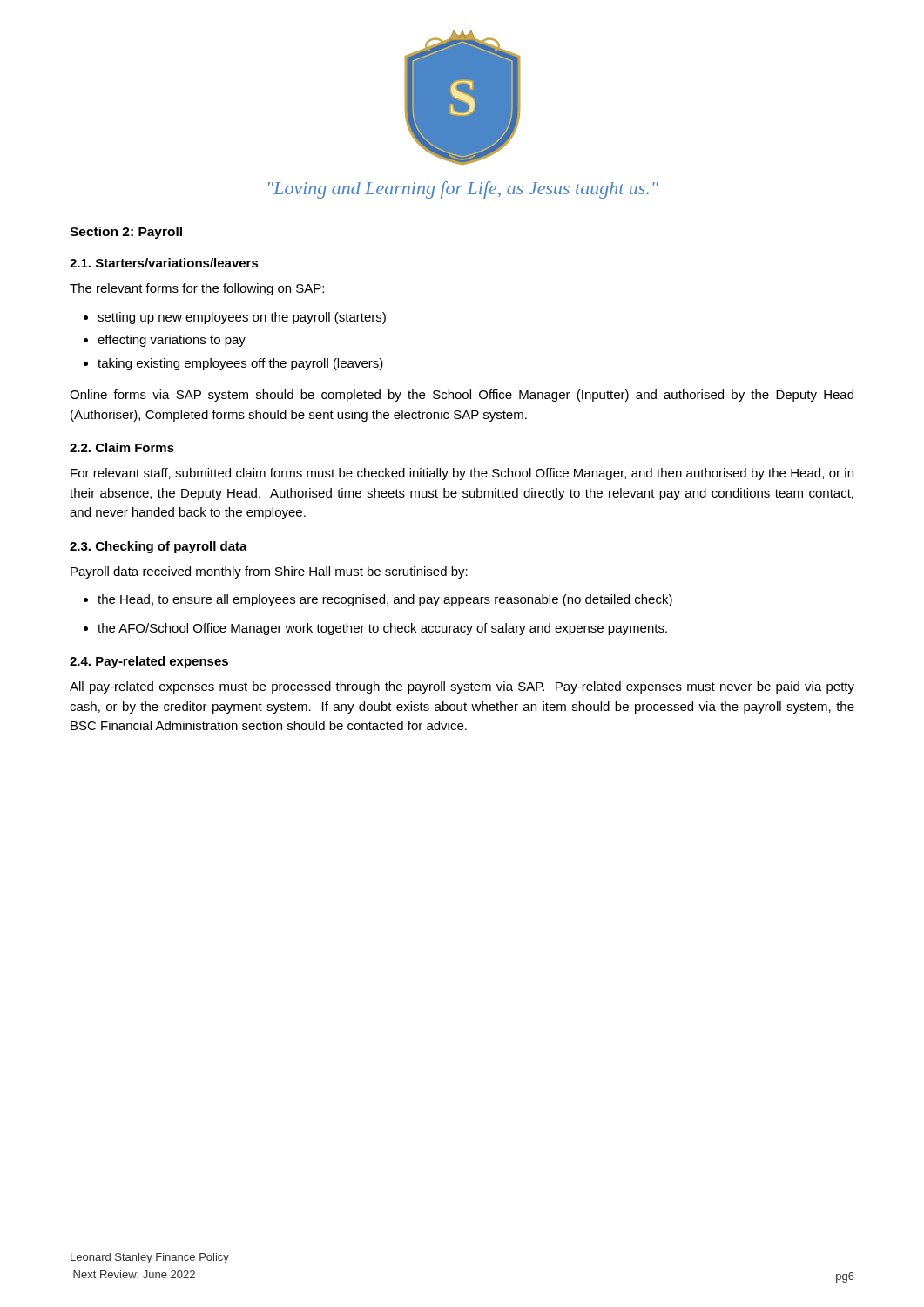Point to "setting up new employees on the payroll (starters)"

click(242, 316)
